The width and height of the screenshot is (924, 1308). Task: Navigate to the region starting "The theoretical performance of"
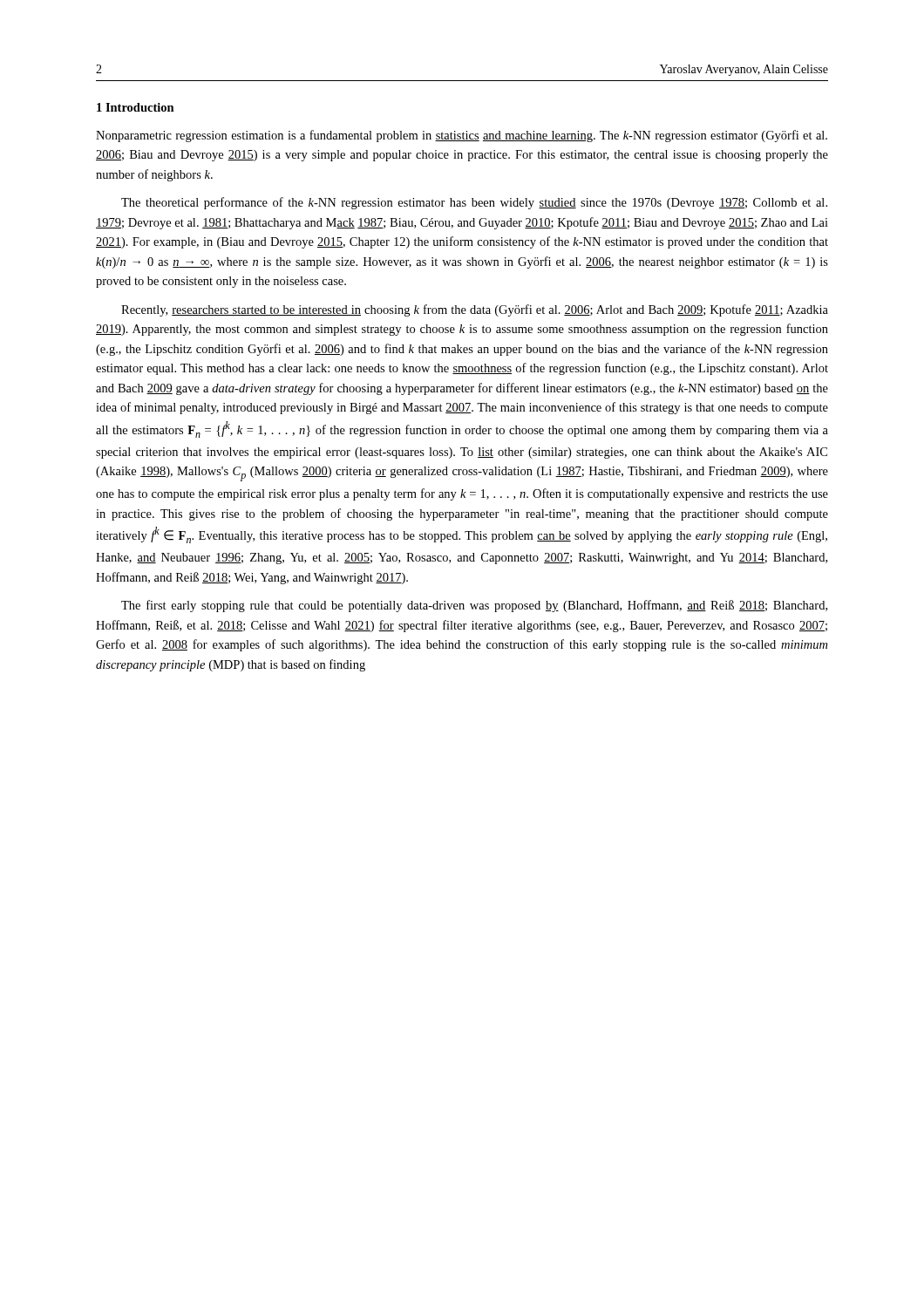pos(462,242)
